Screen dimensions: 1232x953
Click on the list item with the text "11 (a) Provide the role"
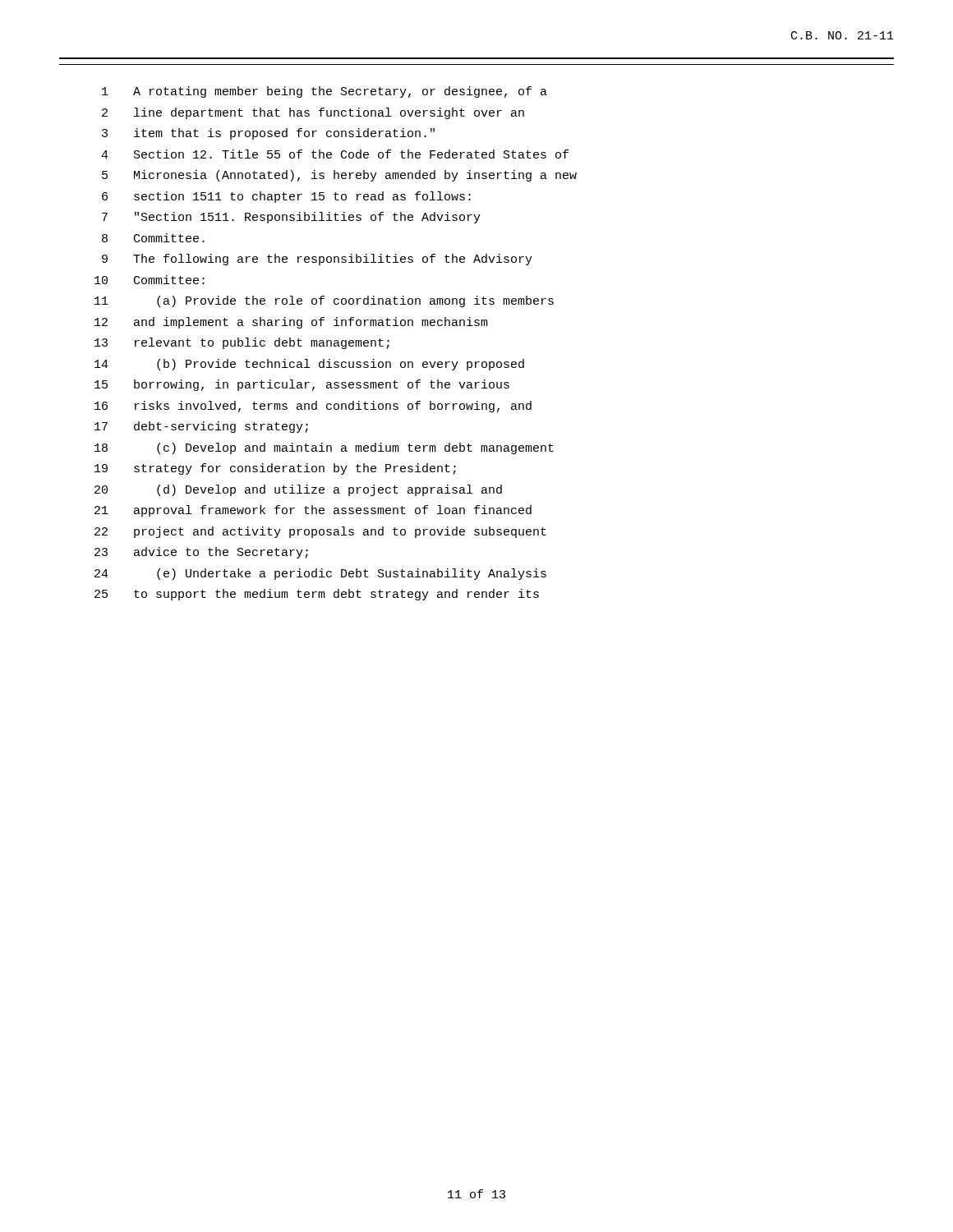click(x=476, y=302)
